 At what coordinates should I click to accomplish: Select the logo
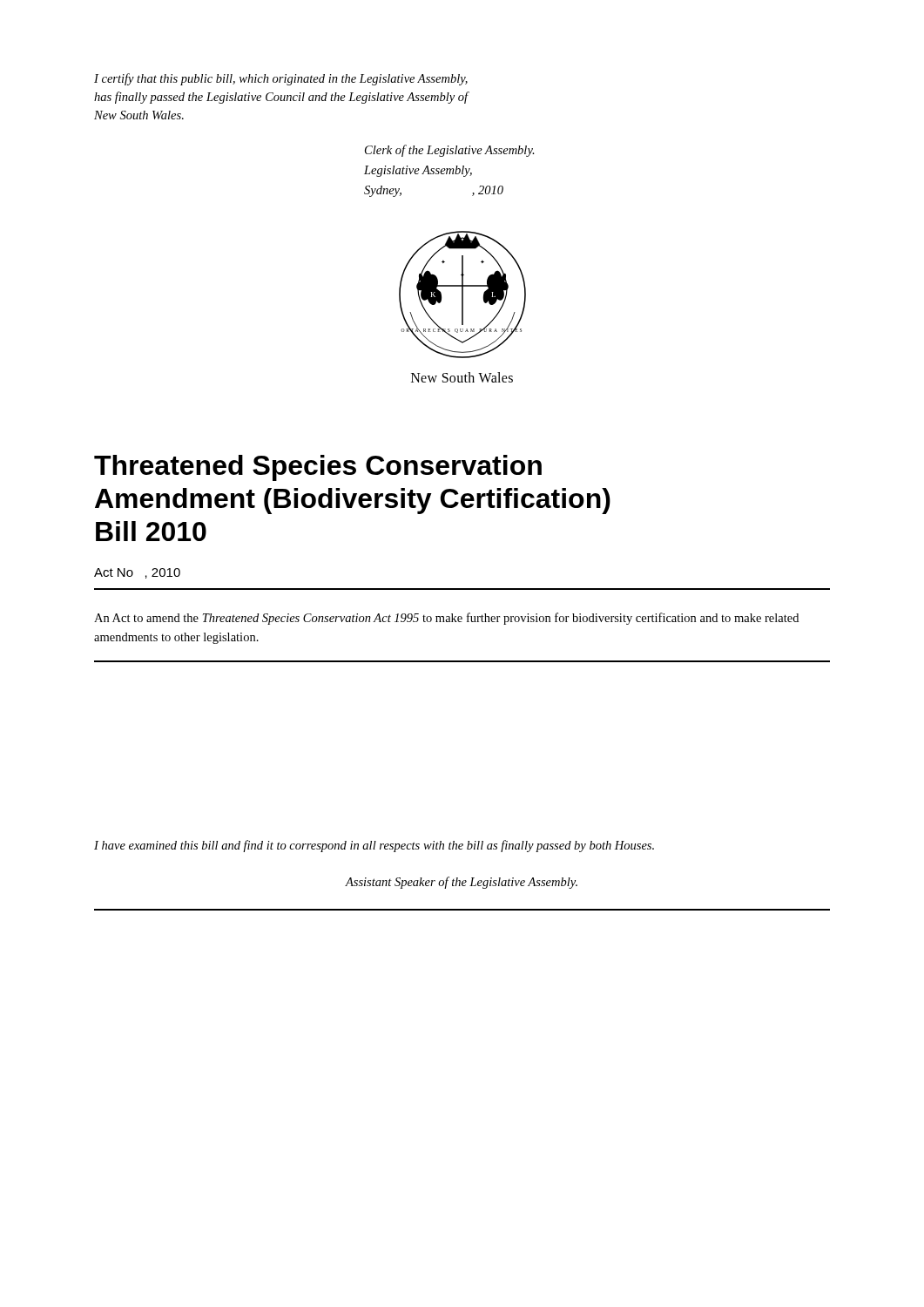point(462,296)
